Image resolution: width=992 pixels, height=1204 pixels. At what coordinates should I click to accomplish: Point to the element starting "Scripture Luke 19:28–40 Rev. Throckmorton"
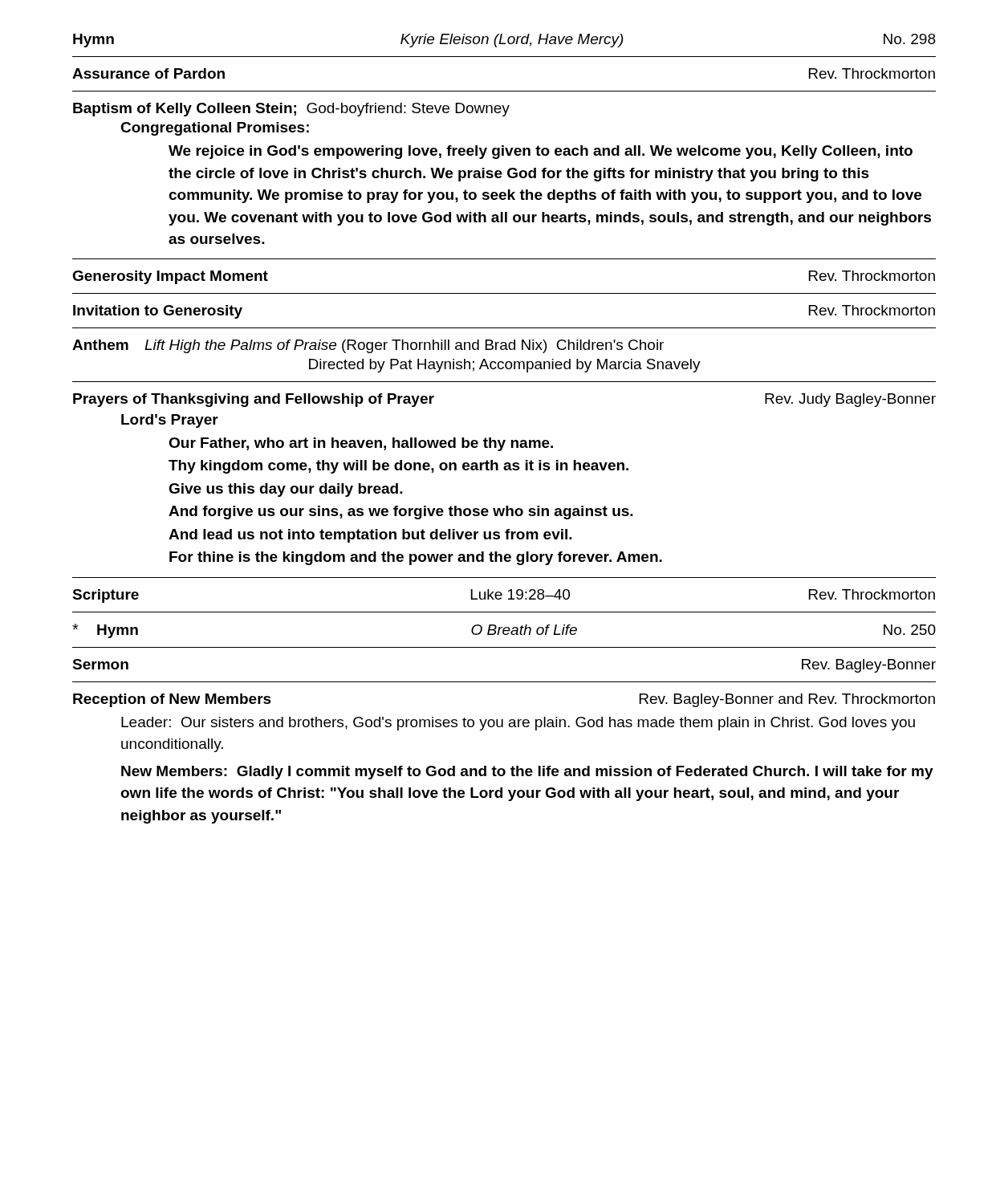[504, 595]
